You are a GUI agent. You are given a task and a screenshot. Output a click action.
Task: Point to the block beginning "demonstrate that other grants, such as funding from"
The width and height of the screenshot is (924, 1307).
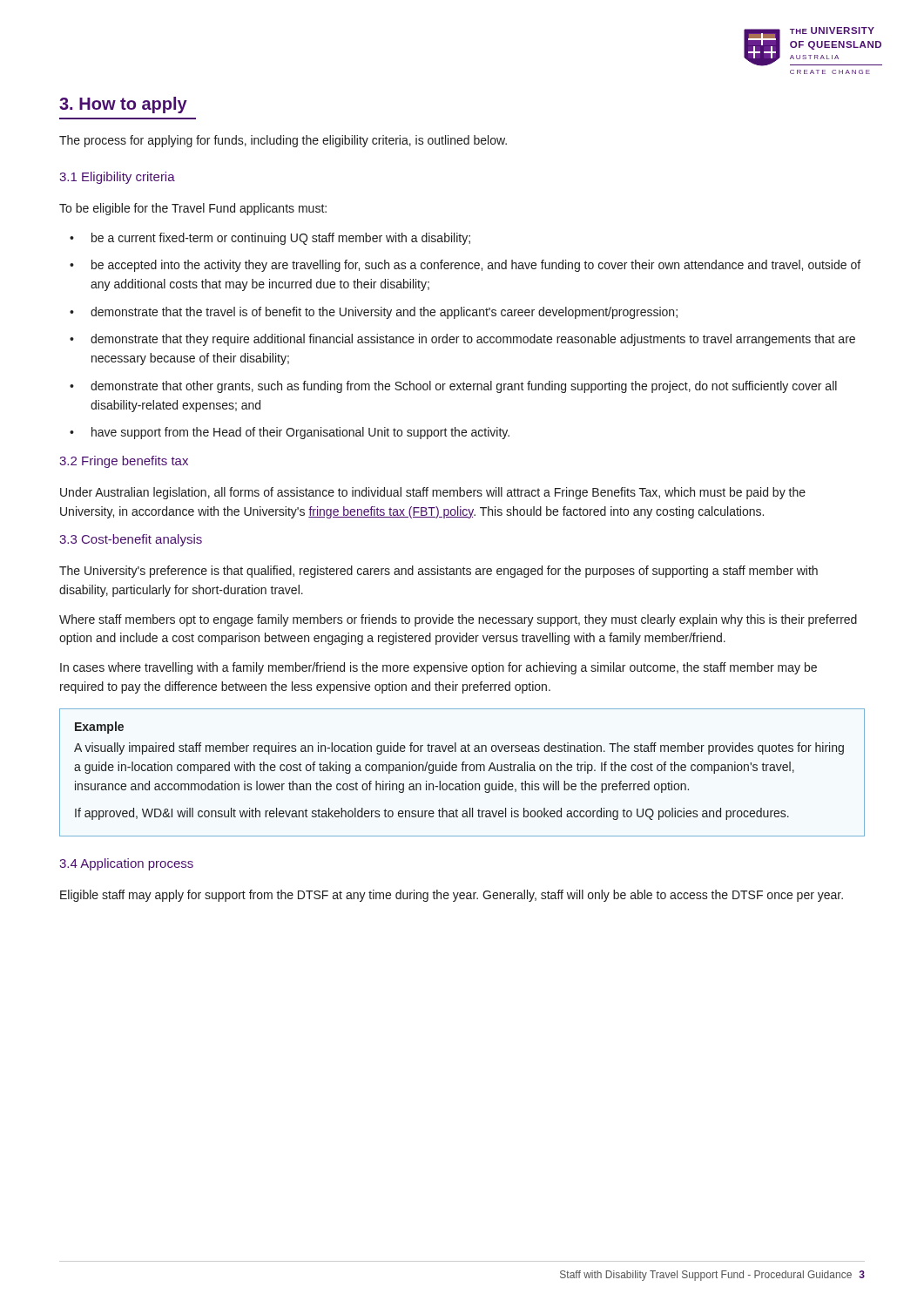[464, 395]
